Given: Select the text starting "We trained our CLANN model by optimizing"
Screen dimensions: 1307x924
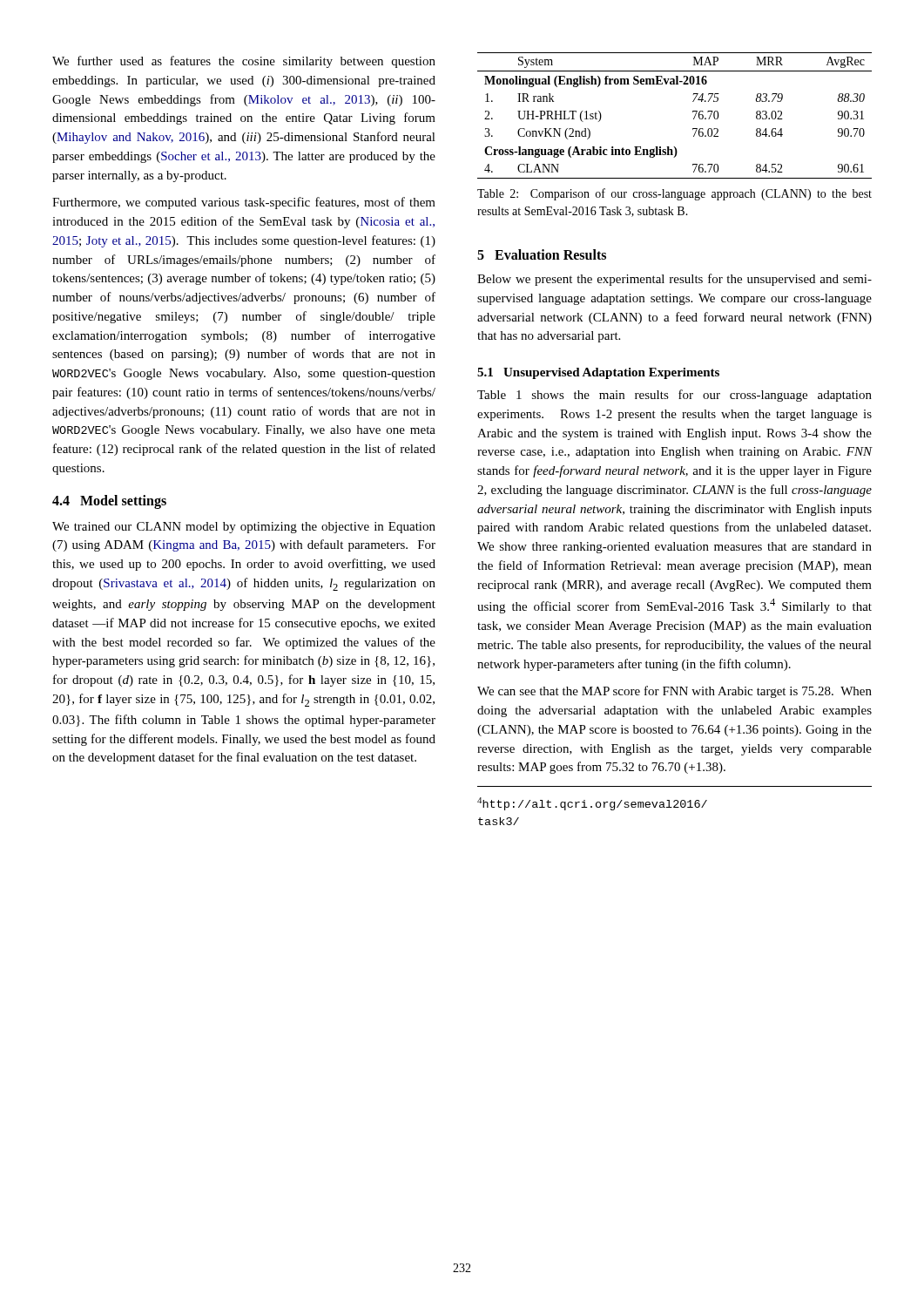Looking at the screenshot, I should pos(244,643).
